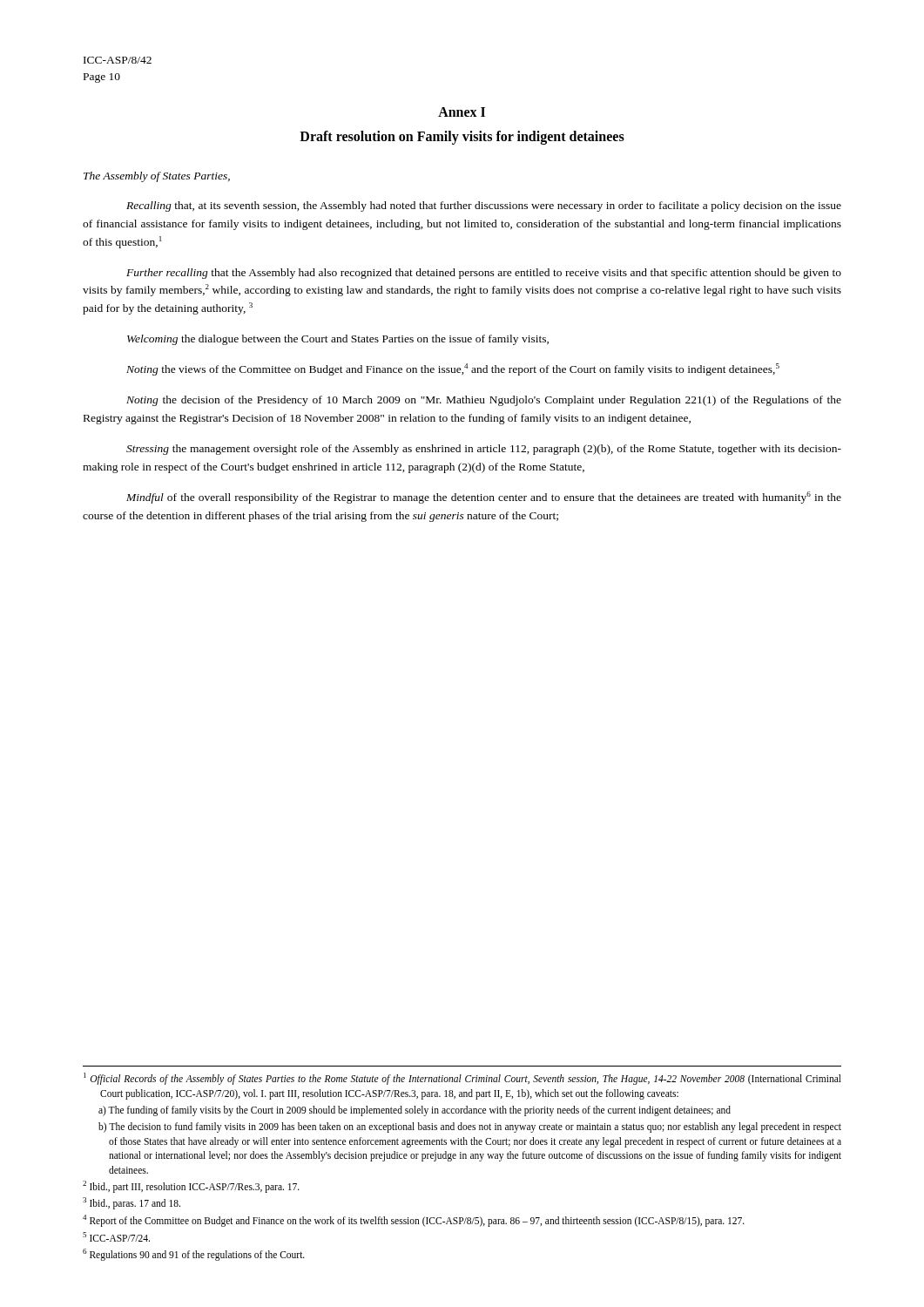Viewport: 924px width, 1307px height.
Task: Locate the passage starting "1 Official Records of the Assembly"
Action: (x=462, y=1167)
